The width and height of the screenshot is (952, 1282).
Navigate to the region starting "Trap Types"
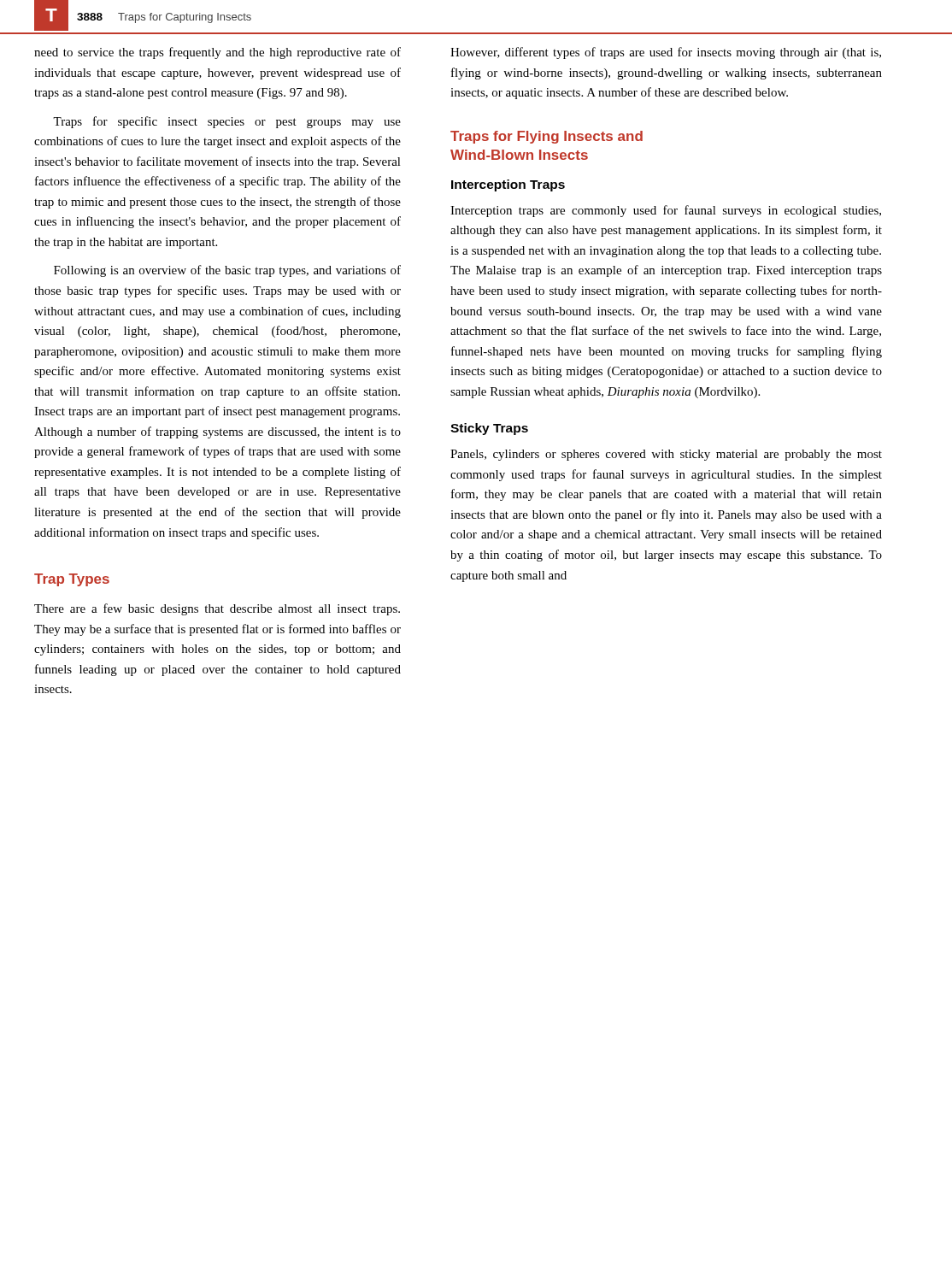tap(72, 579)
